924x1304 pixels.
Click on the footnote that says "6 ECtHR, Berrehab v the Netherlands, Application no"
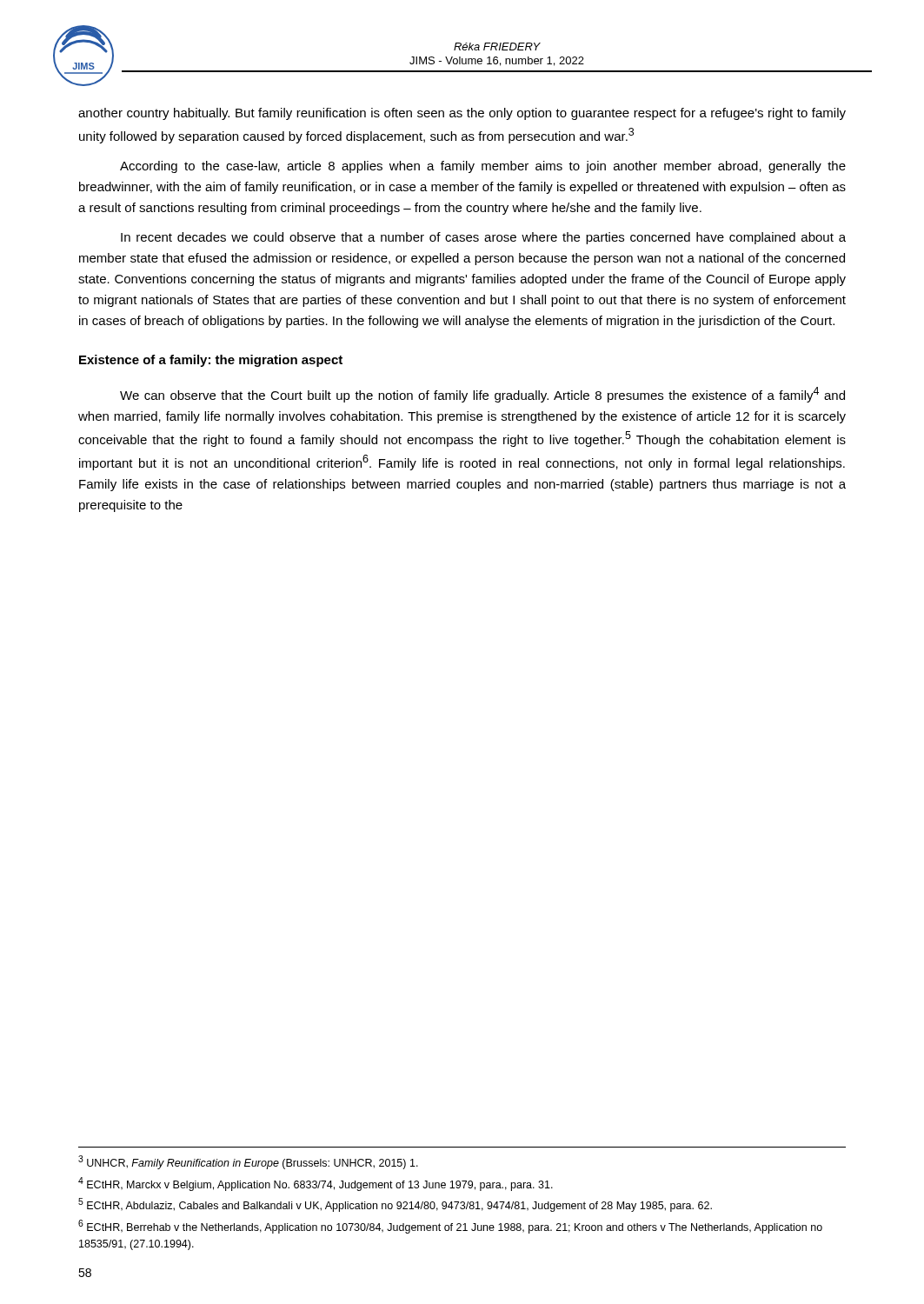(450, 1235)
